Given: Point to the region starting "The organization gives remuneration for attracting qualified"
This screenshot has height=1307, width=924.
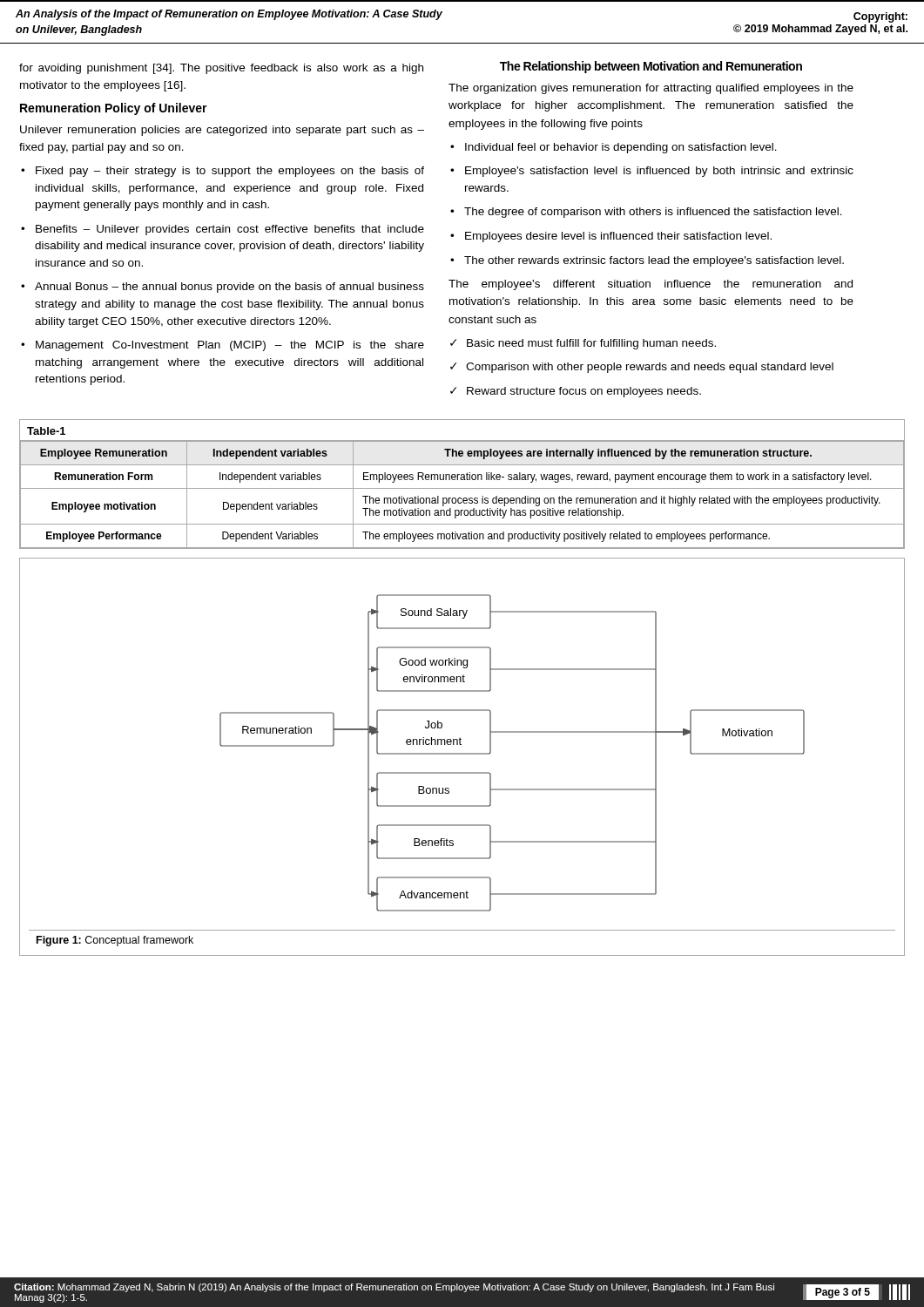Looking at the screenshot, I should click(x=651, y=106).
